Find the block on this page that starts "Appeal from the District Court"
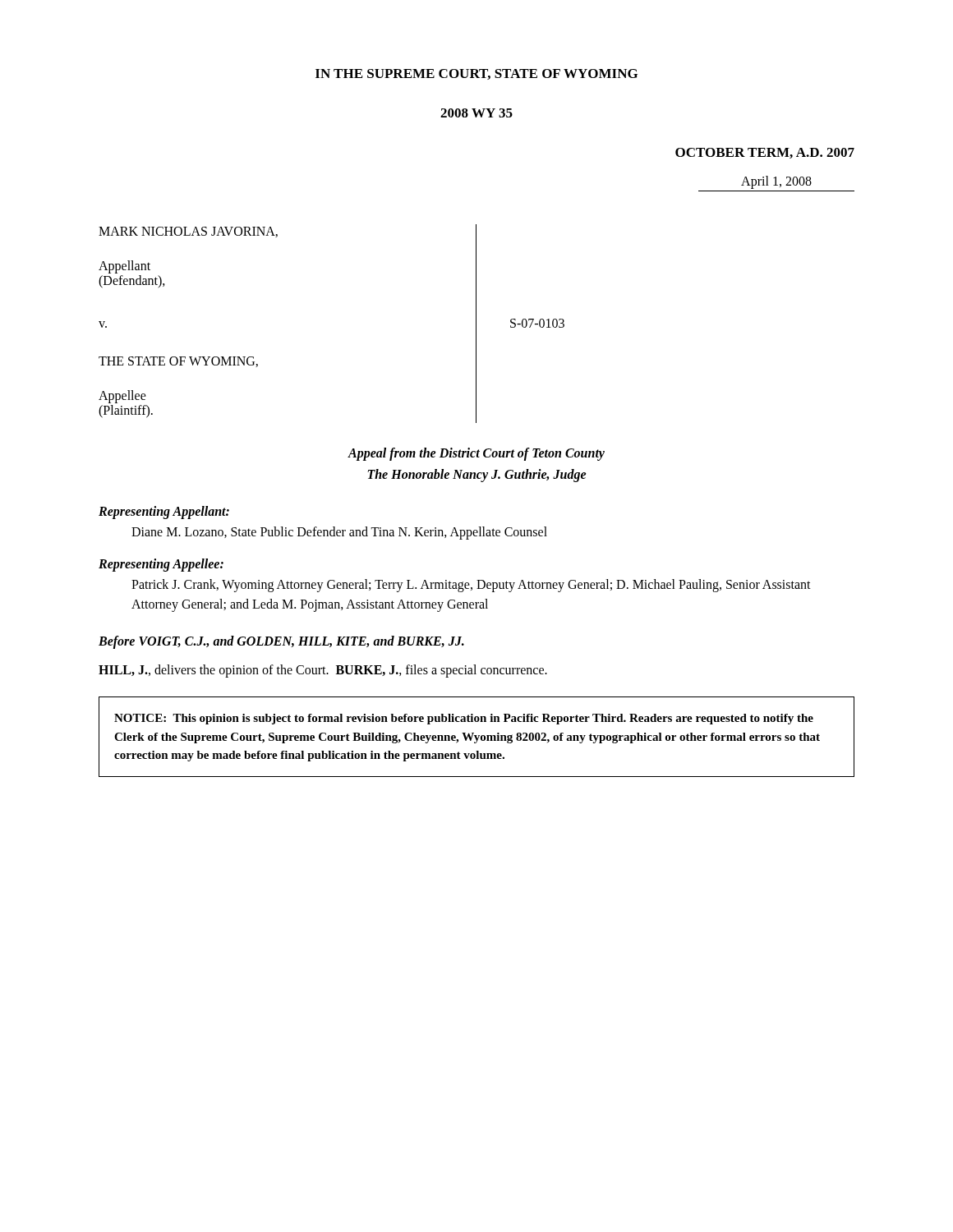This screenshot has width=953, height=1232. pyautogui.click(x=476, y=463)
